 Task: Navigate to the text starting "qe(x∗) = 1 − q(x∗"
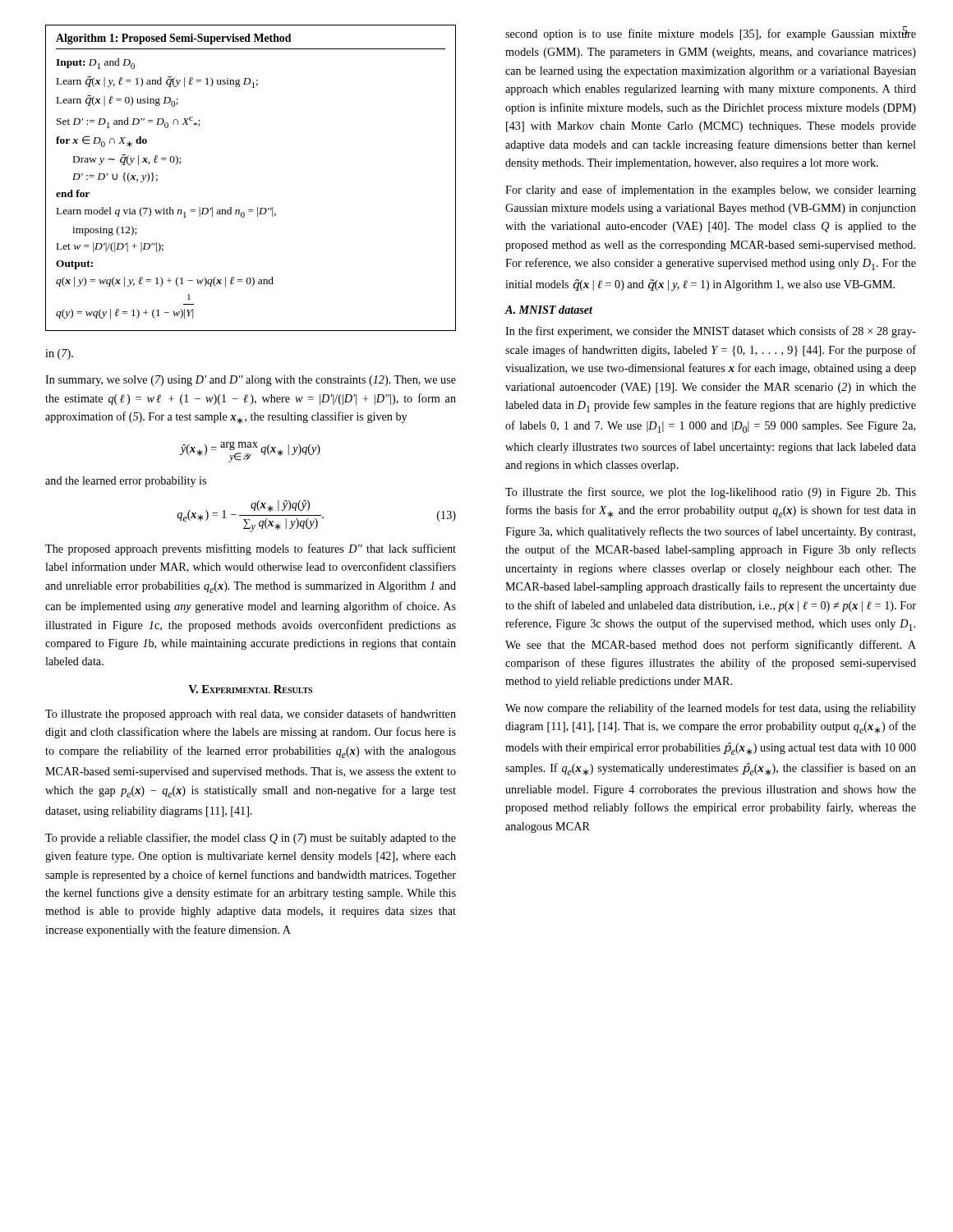point(316,515)
